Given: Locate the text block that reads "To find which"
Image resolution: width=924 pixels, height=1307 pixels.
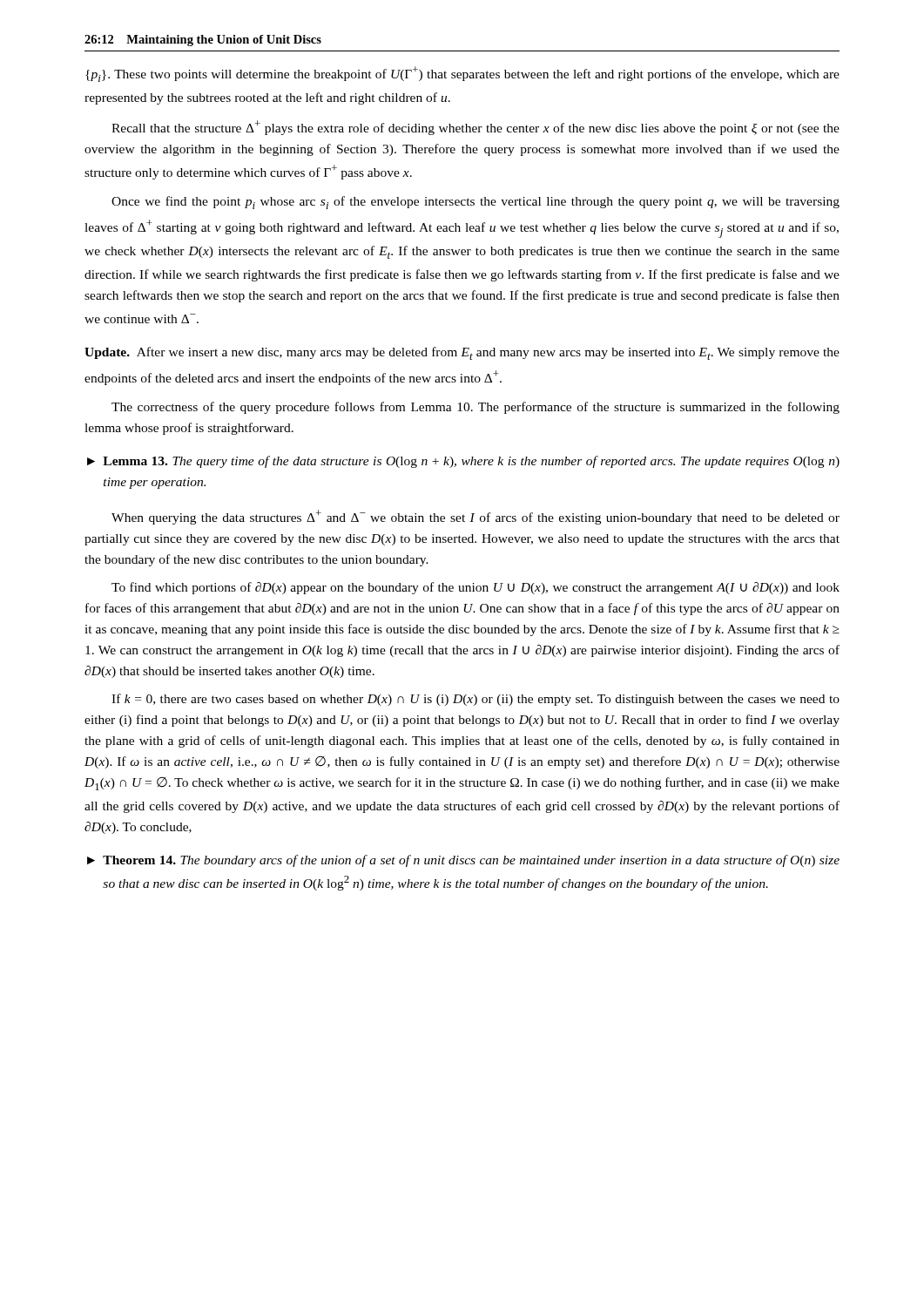Looking at the screenshot, I should (462, 629).
